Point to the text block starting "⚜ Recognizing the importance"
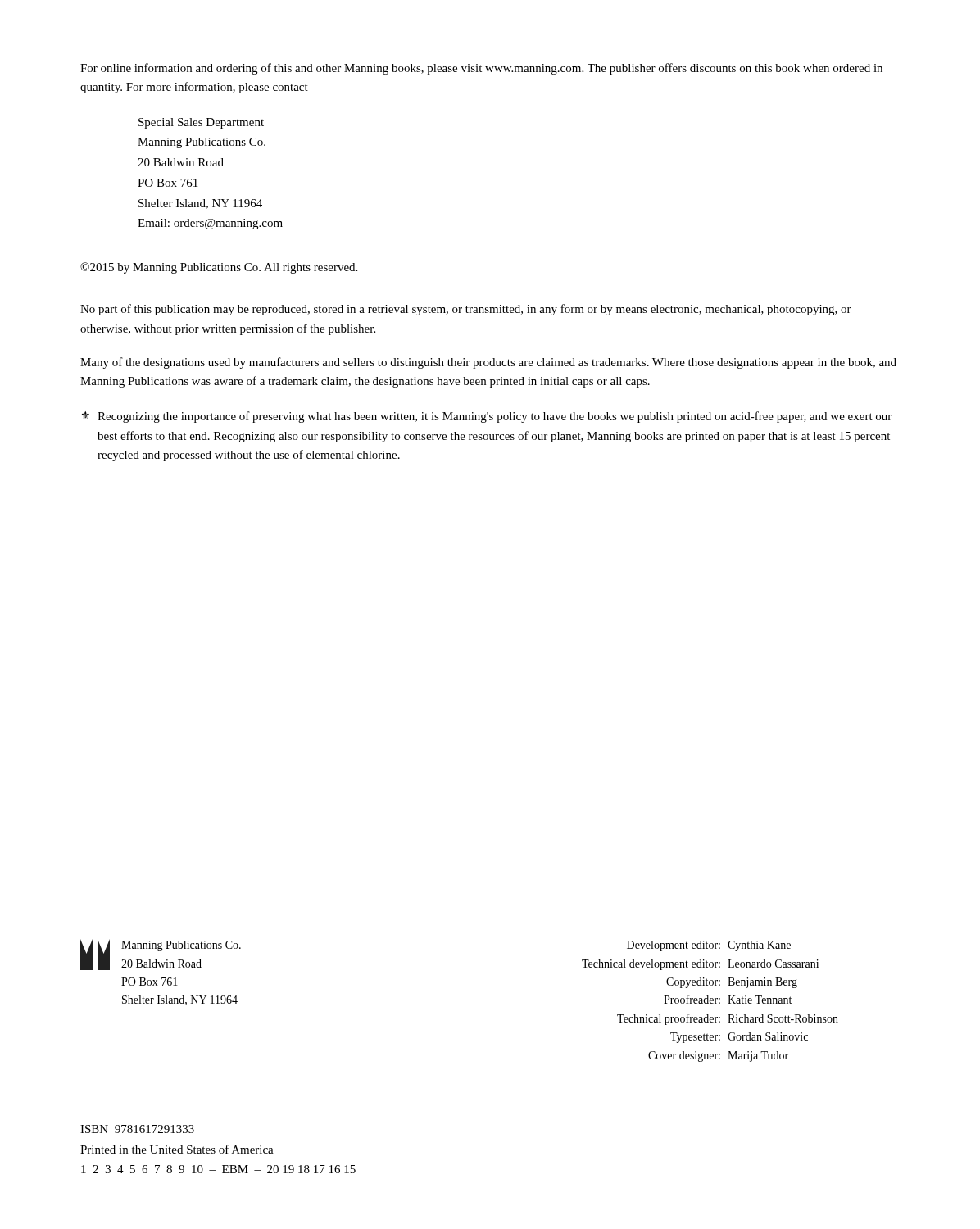This screenshot has height=1229, width=980. (x=490, y=436)
